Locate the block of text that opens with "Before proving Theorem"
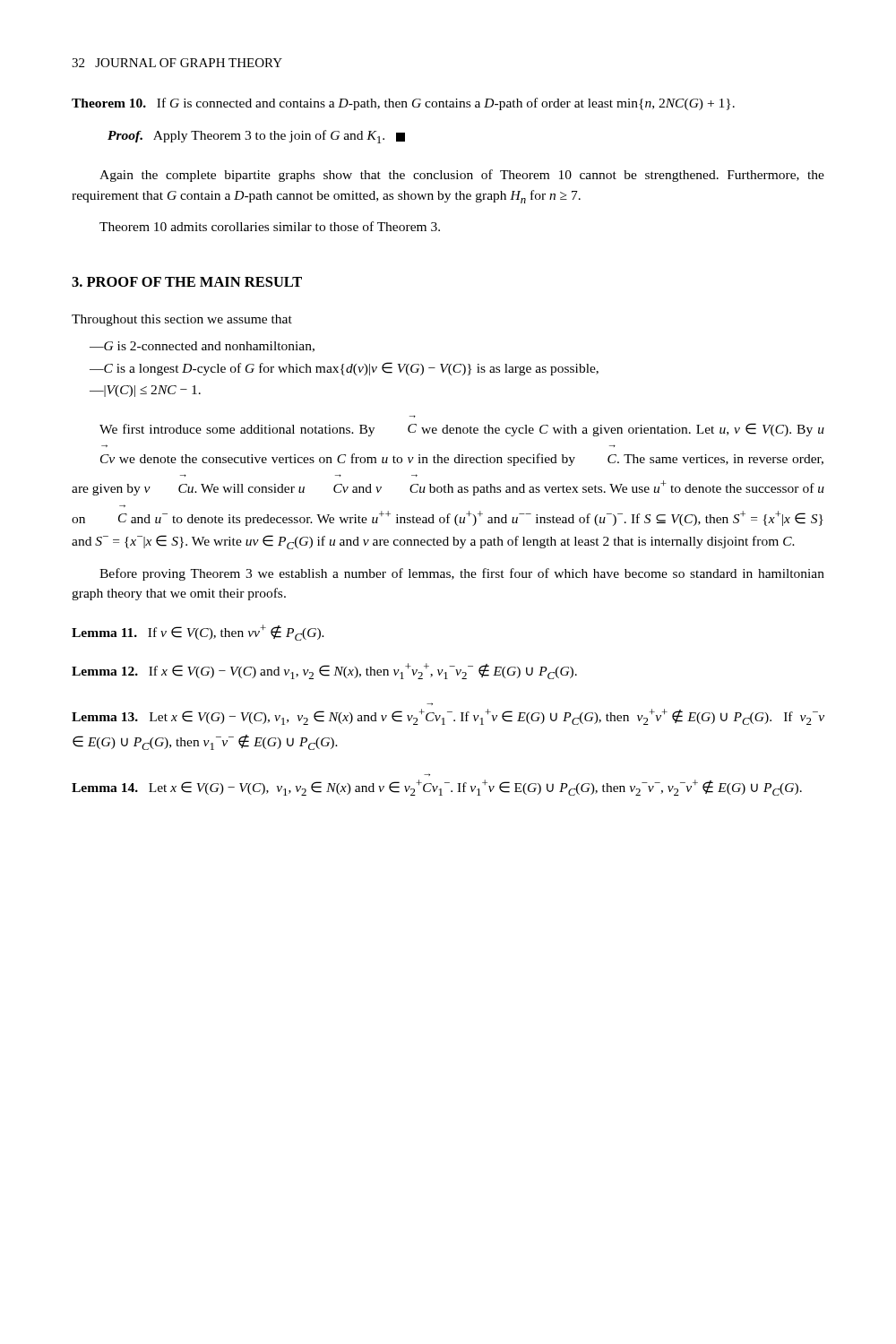Screen dimensions: 1344x896 click(448, 583)
